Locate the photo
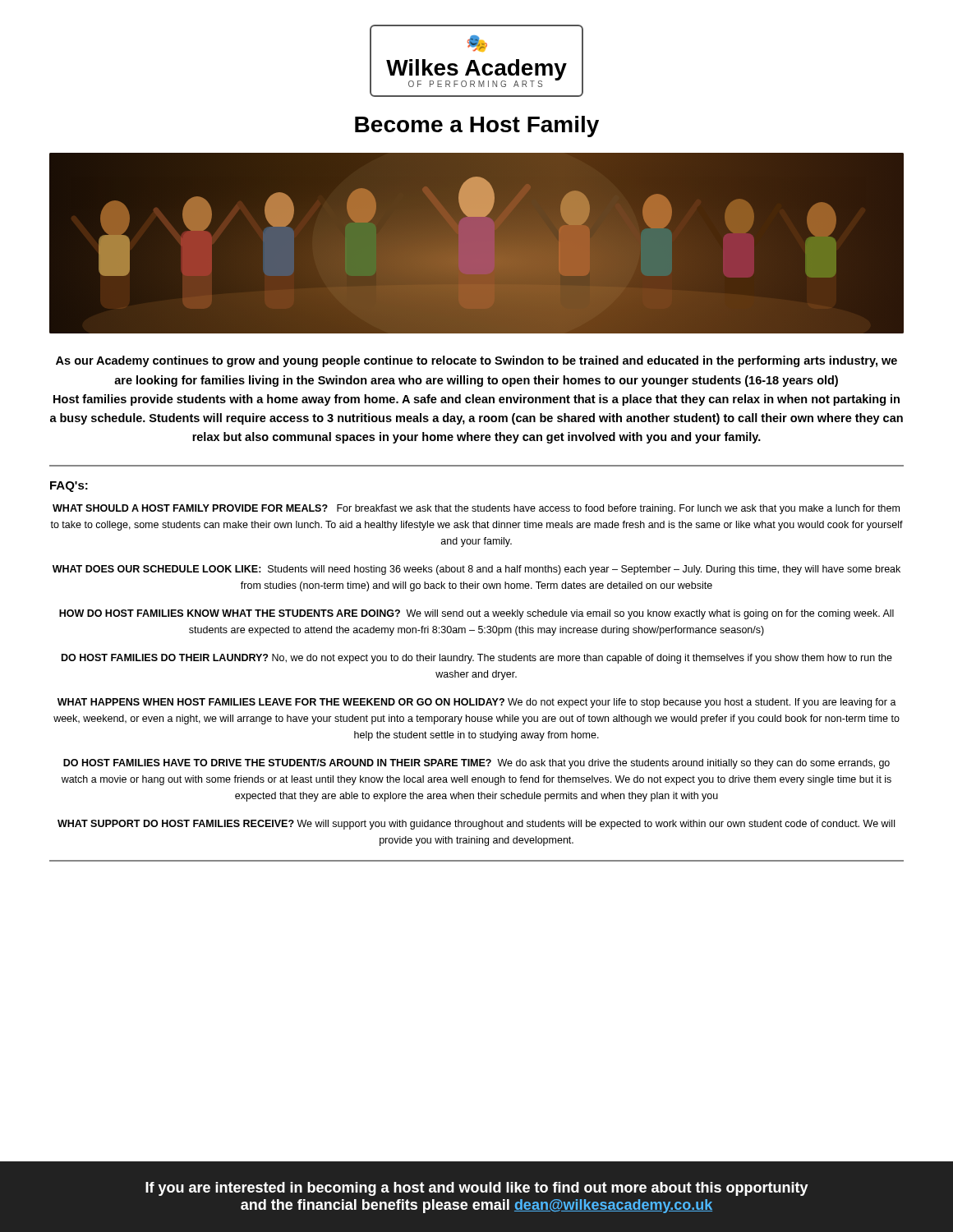The width and height of the screenshot is (953, 1232). click(476, 243)
